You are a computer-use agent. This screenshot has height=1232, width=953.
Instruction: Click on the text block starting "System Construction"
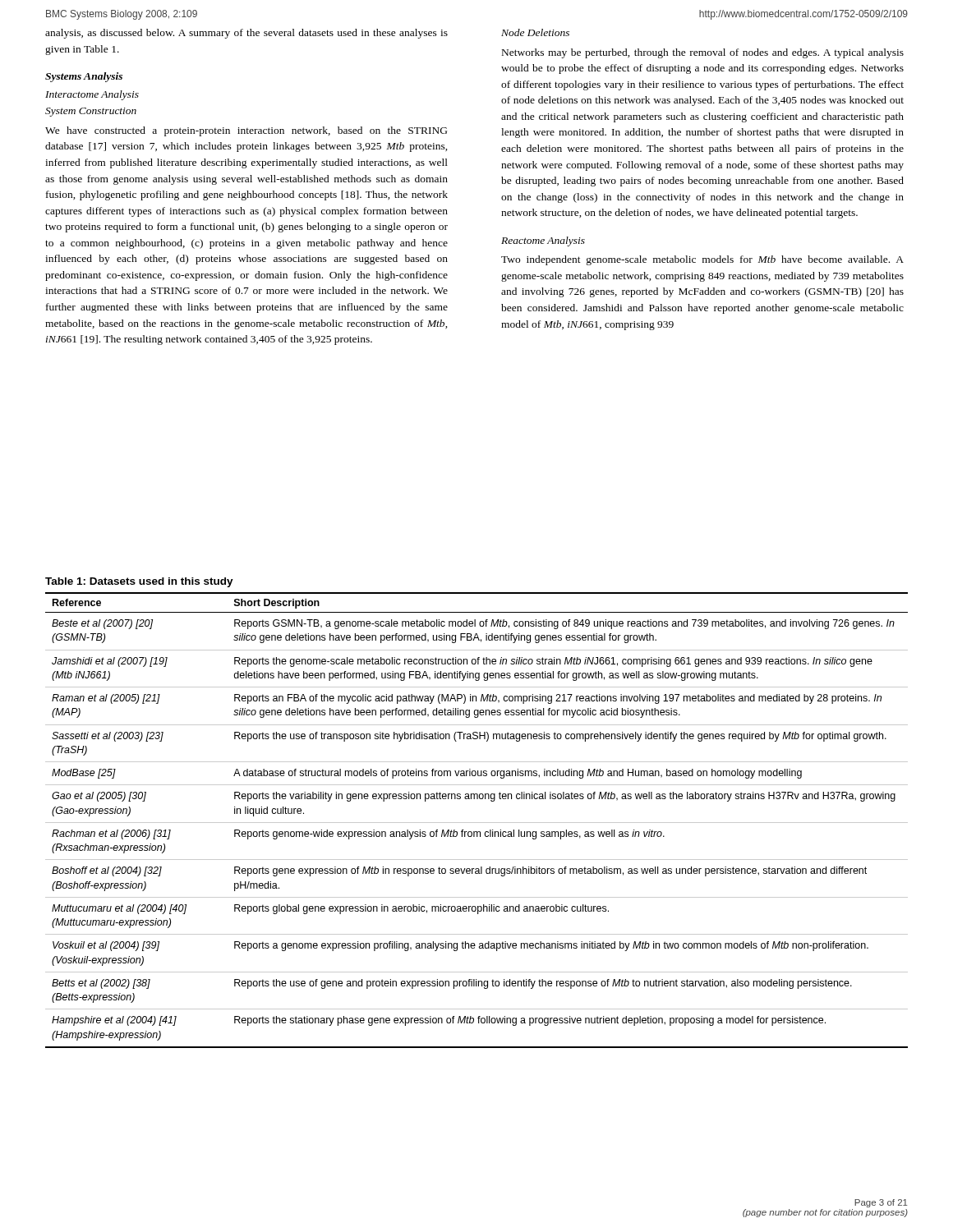(x=91, y=112)
